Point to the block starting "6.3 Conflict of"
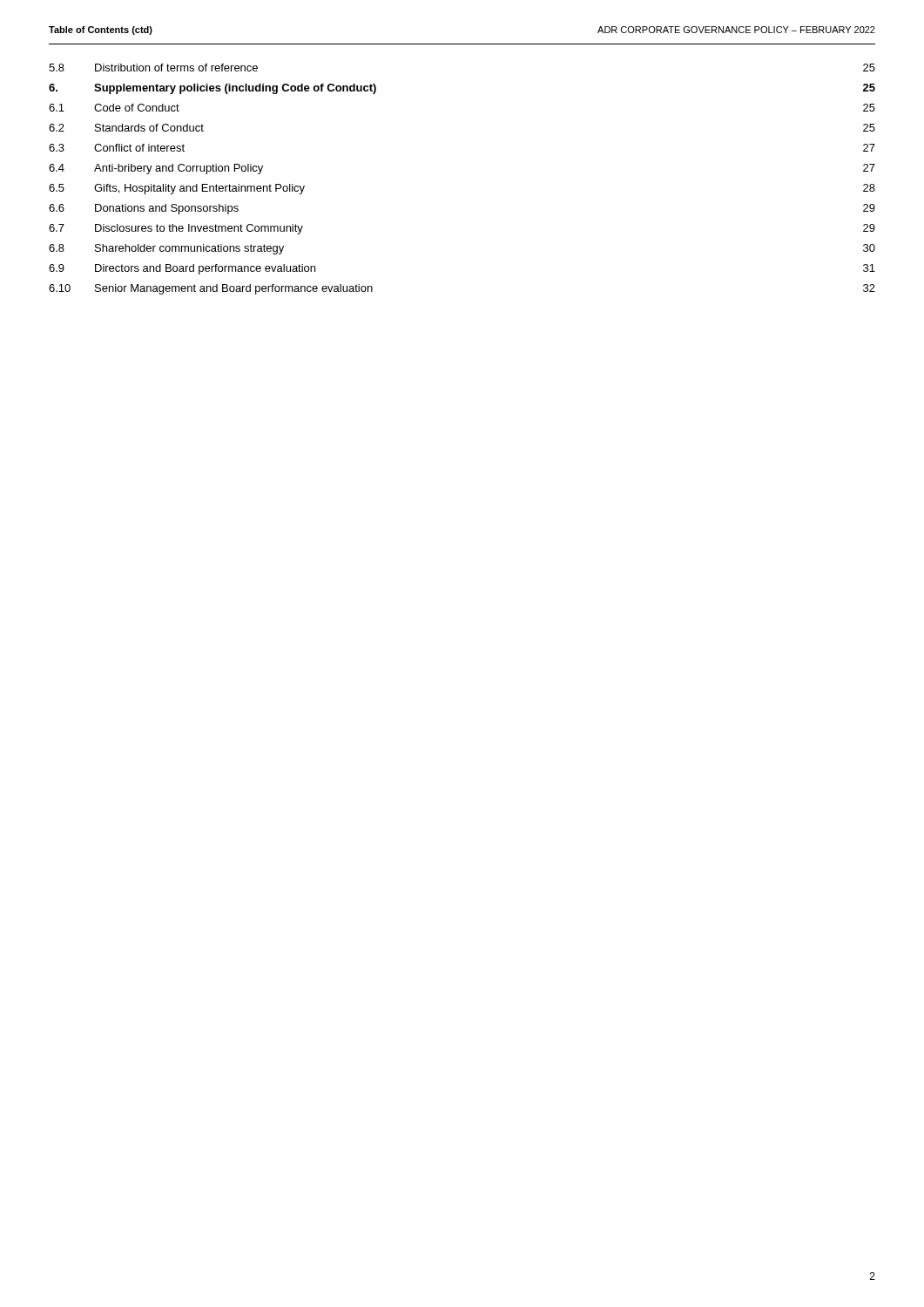Viewport: 924px width, 1307px height. 52,147
